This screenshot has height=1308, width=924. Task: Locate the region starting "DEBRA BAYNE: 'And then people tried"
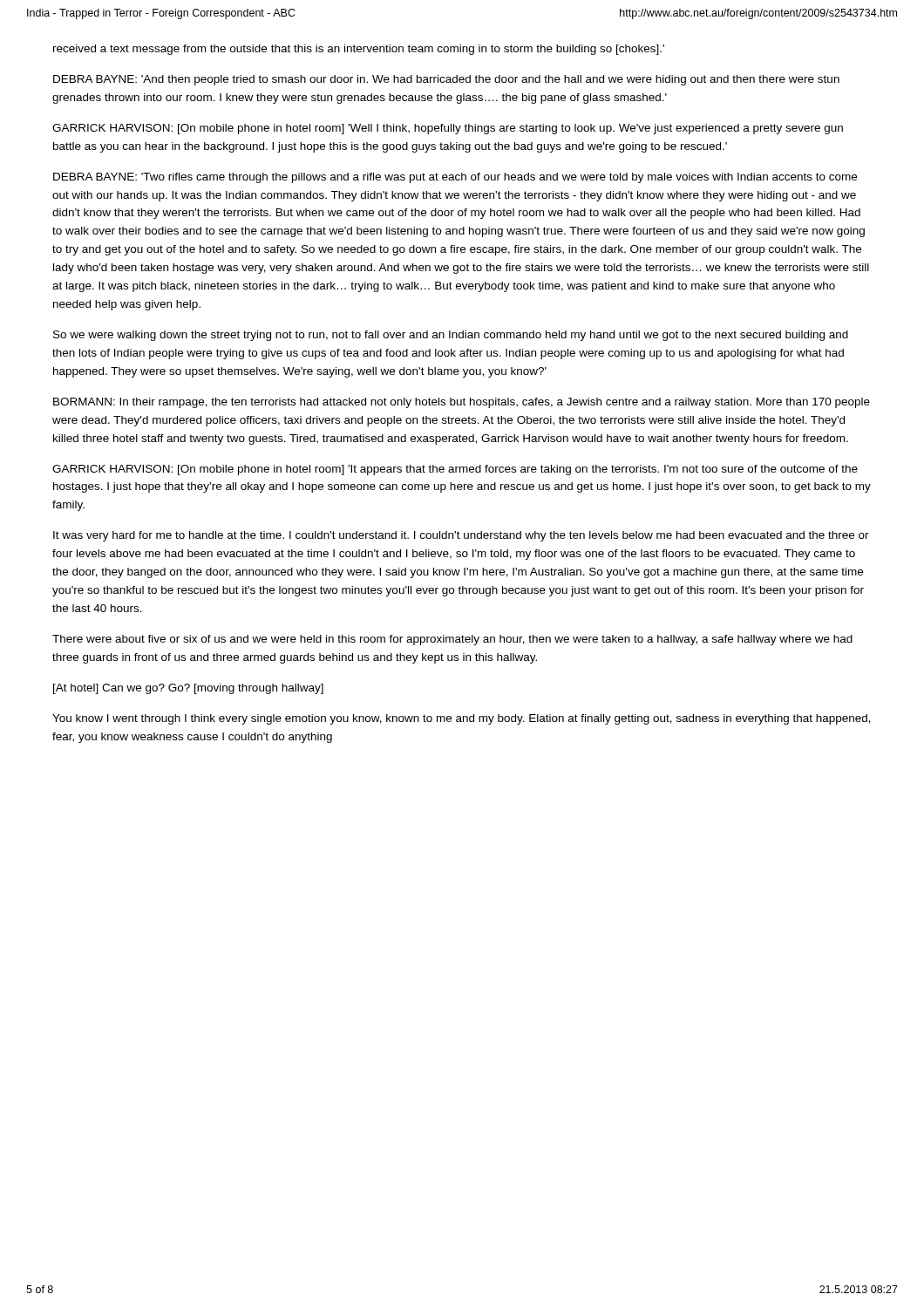(446, 88)
